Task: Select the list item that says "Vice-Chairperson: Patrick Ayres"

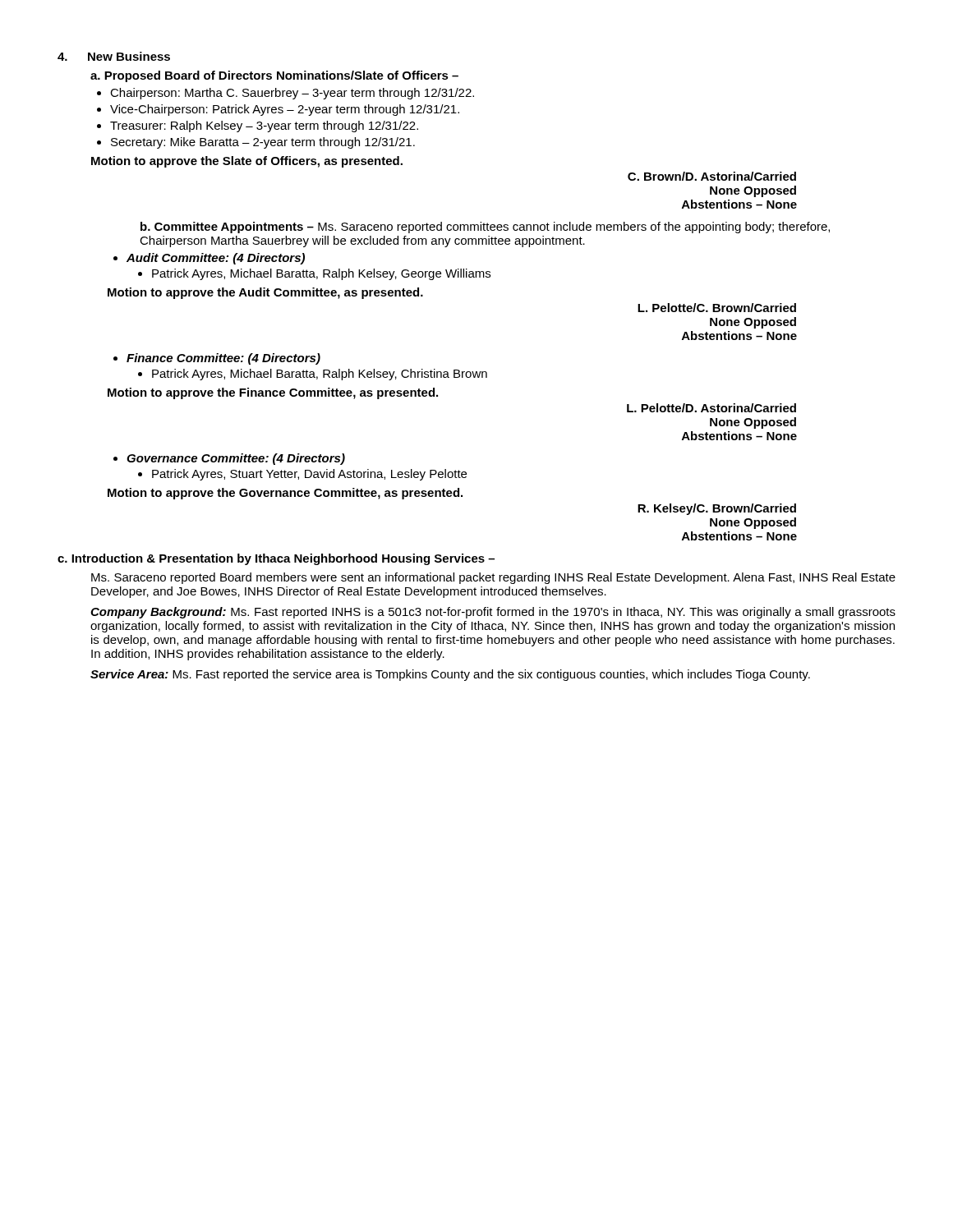Action: coord(285,109)
